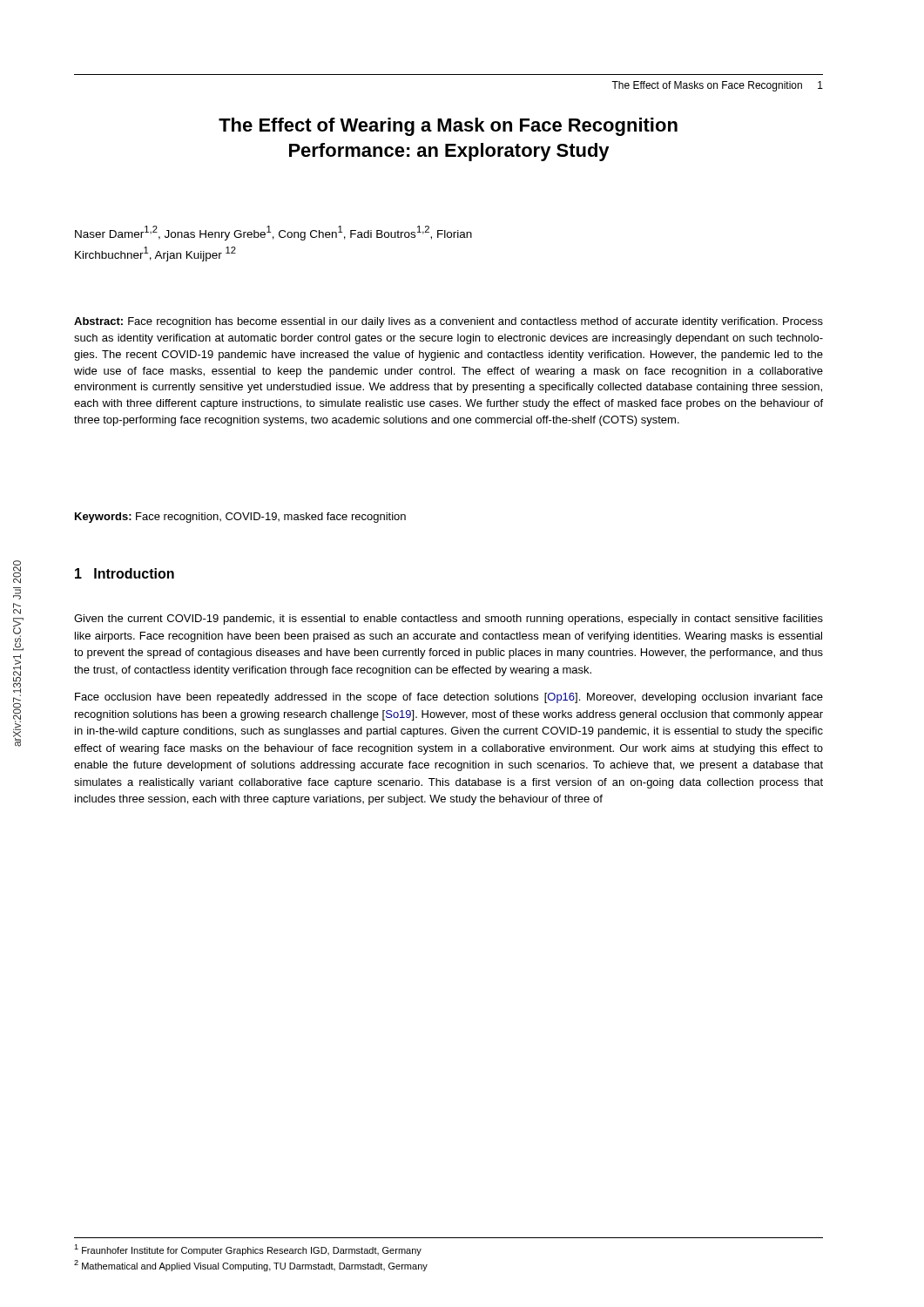Find the region starting "2 Mathematical and"

coord(251,1266)
